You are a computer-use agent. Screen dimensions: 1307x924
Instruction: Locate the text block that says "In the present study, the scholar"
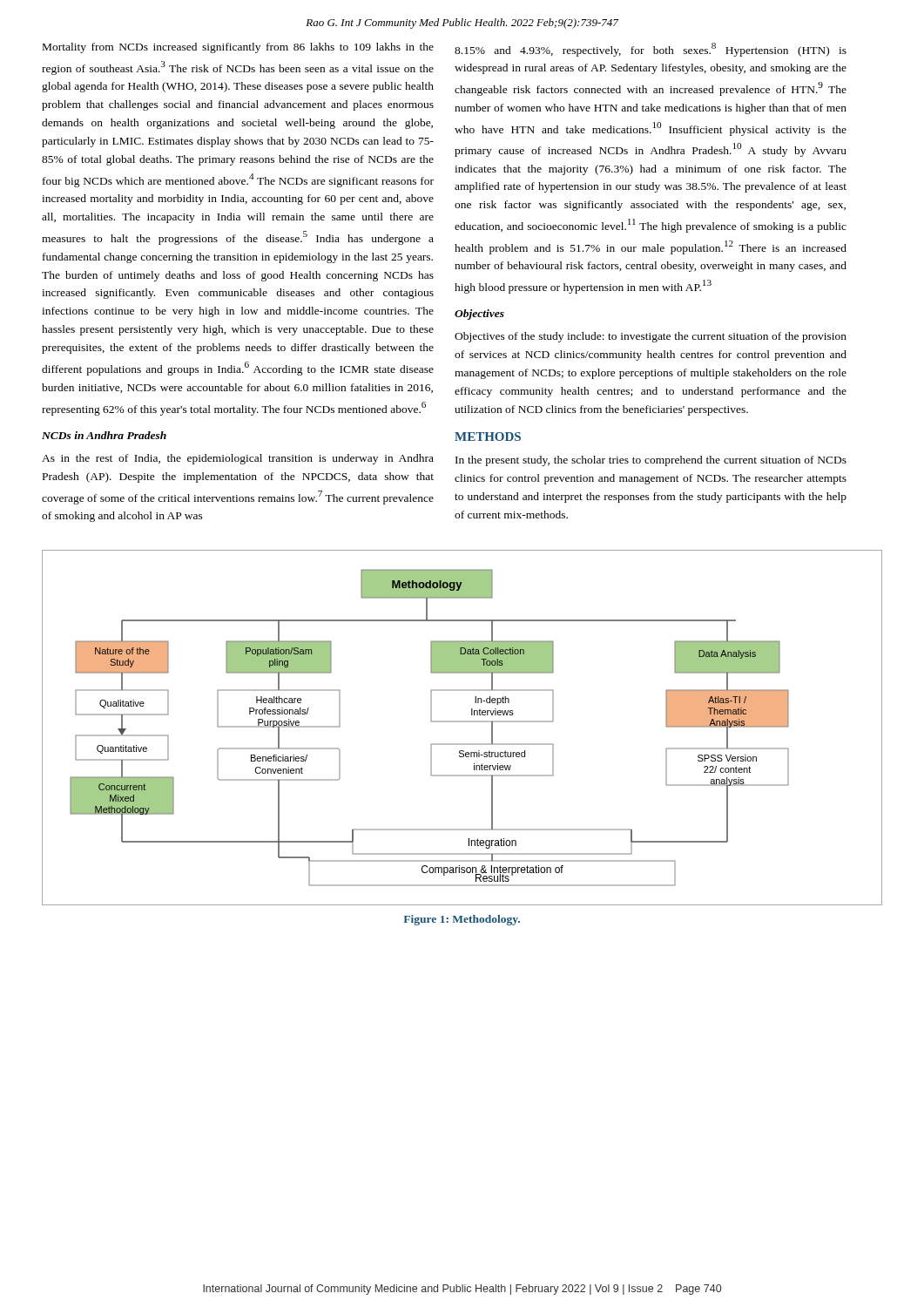coord(651,488)
